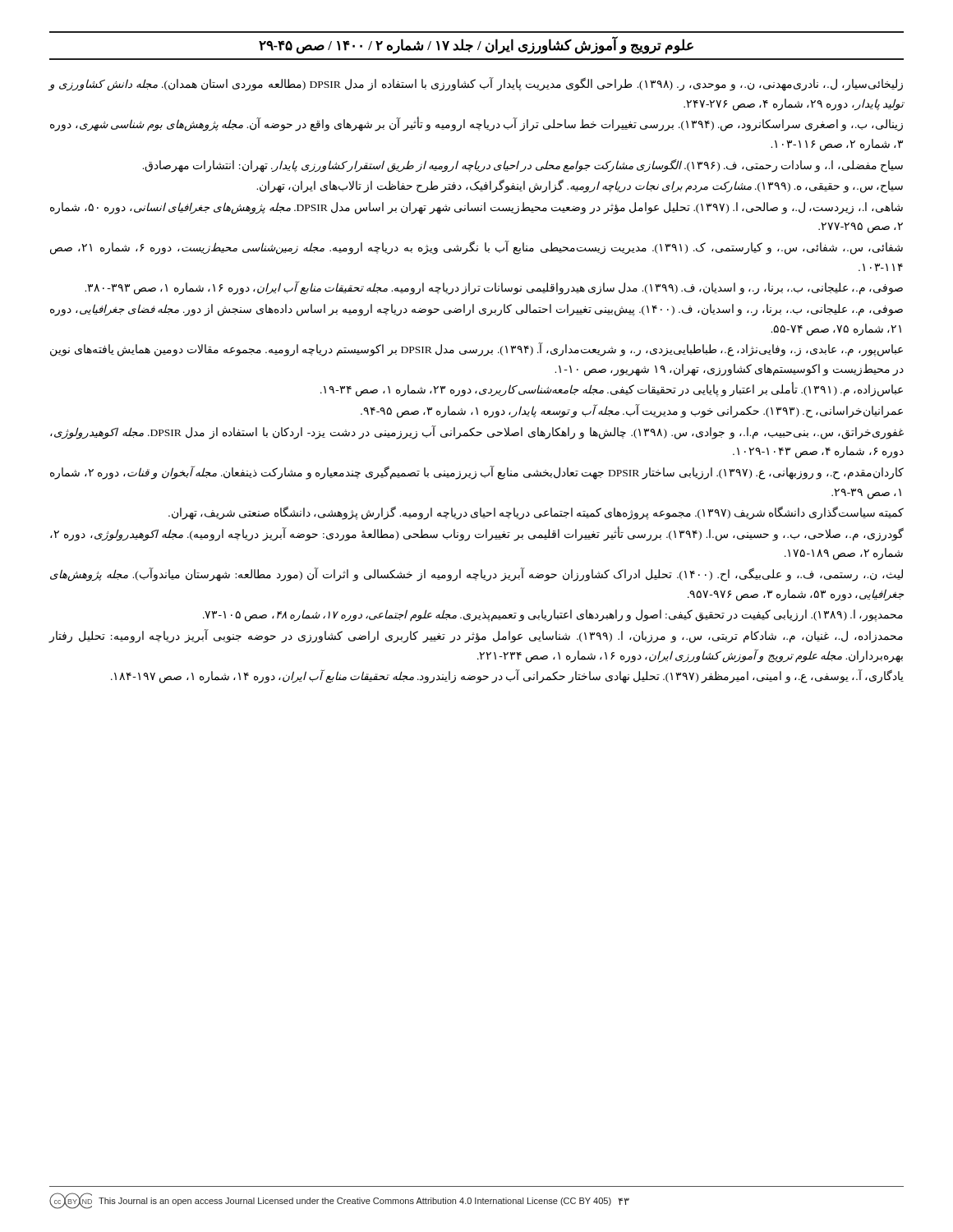953x1232 pixels.
Task: Point to the block beginning "کاردان‌مقدم، ح.، و روزبهانی، ع. (۱۳۹۷)."
Action: point(476,482)
